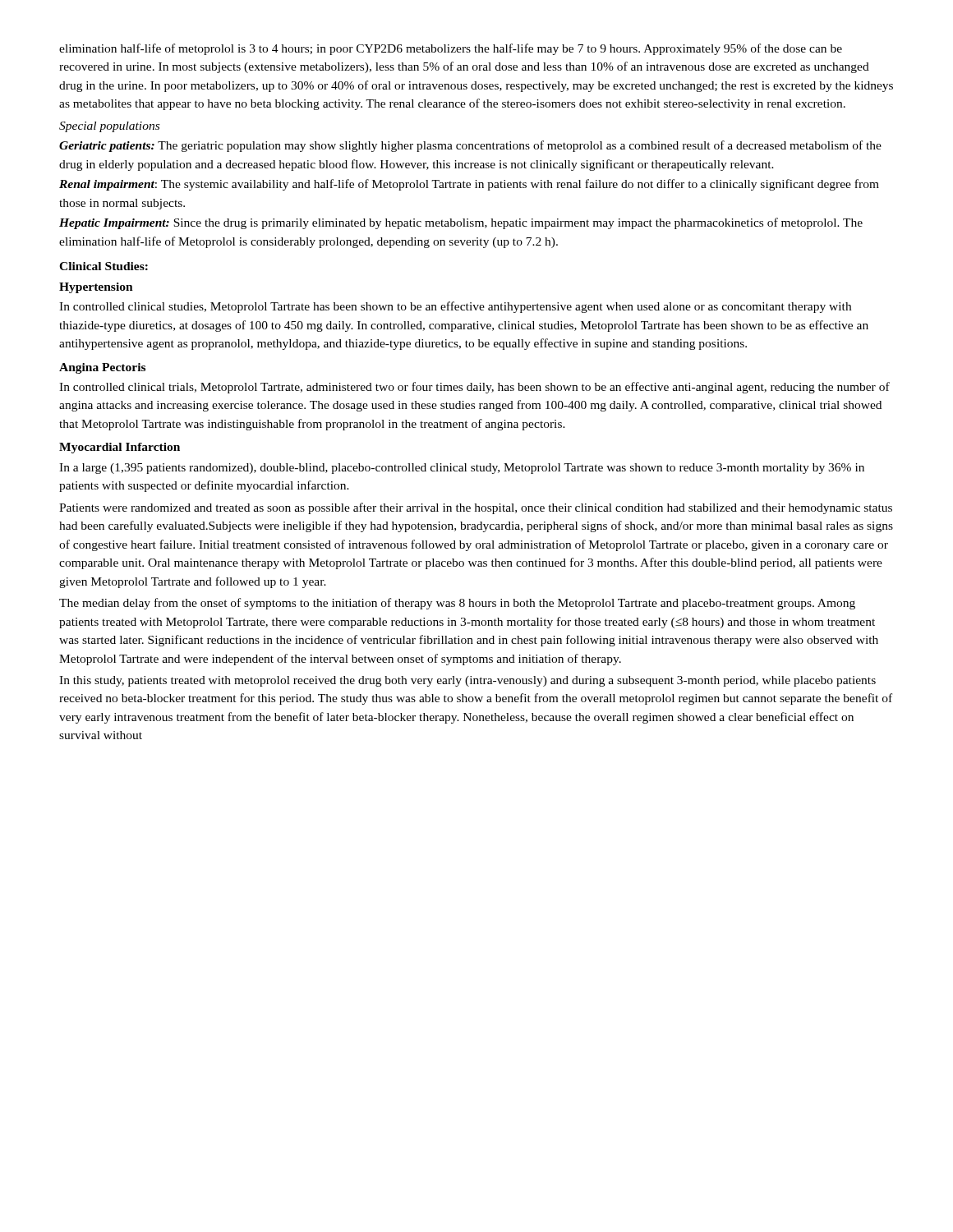Image resolution: width=953 pixels, height=1232 pixels.
Task: Locate the text block with the text "In this study, patients treated"
Action: coord(476,708)
